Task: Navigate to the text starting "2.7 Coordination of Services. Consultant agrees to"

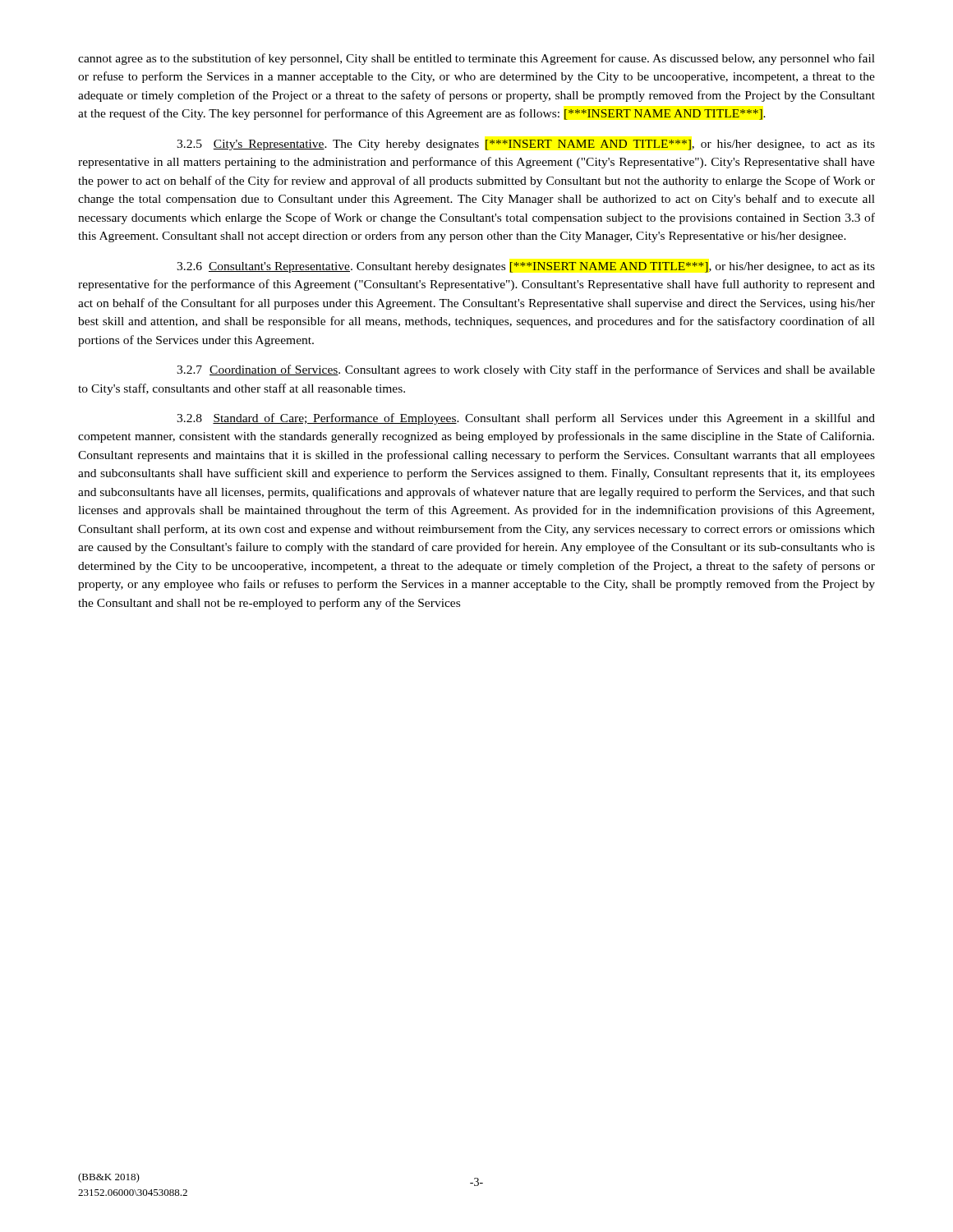Action: (x=476, y=379)
